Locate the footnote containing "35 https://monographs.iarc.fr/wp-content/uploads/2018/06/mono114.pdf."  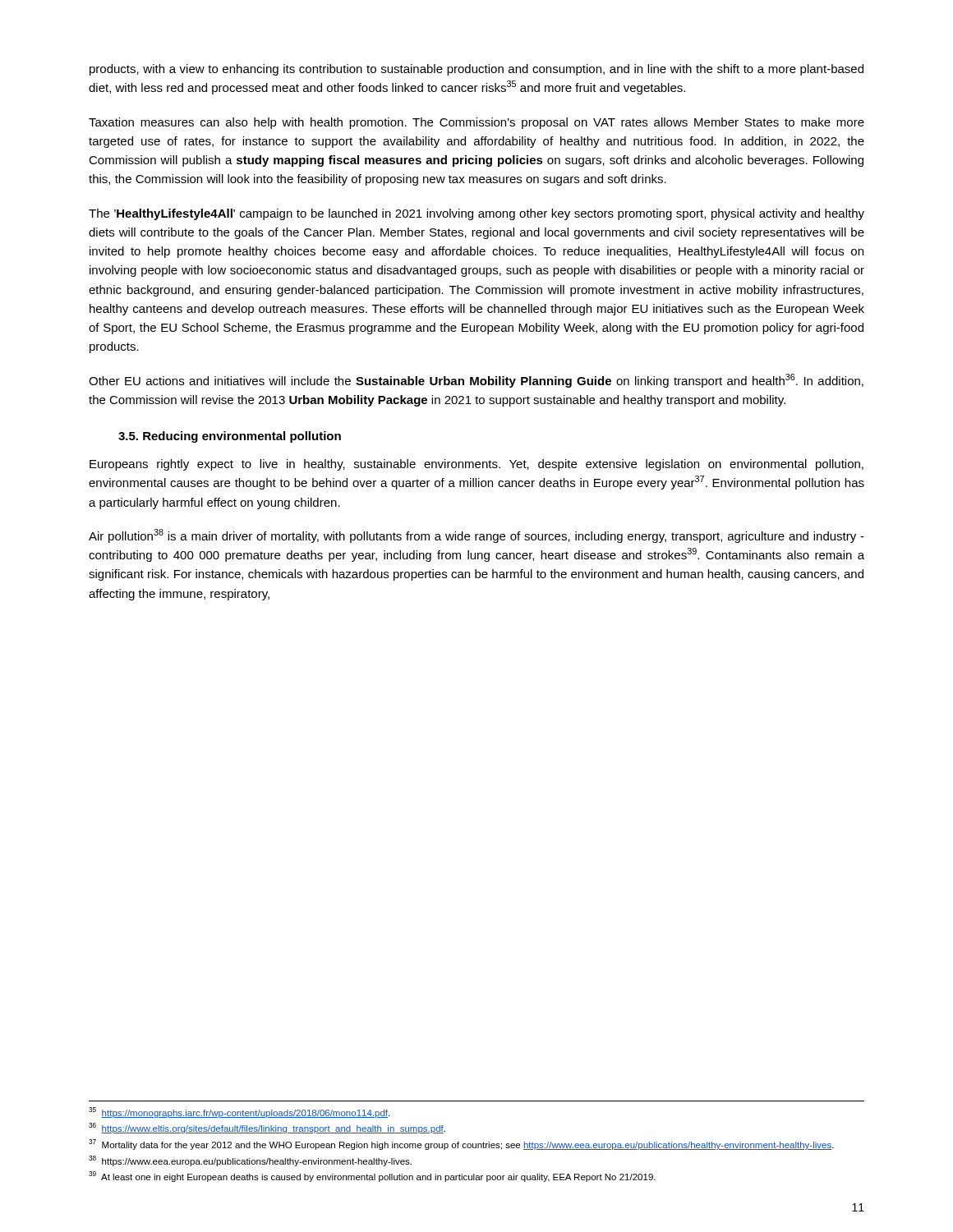(240, 1112)
